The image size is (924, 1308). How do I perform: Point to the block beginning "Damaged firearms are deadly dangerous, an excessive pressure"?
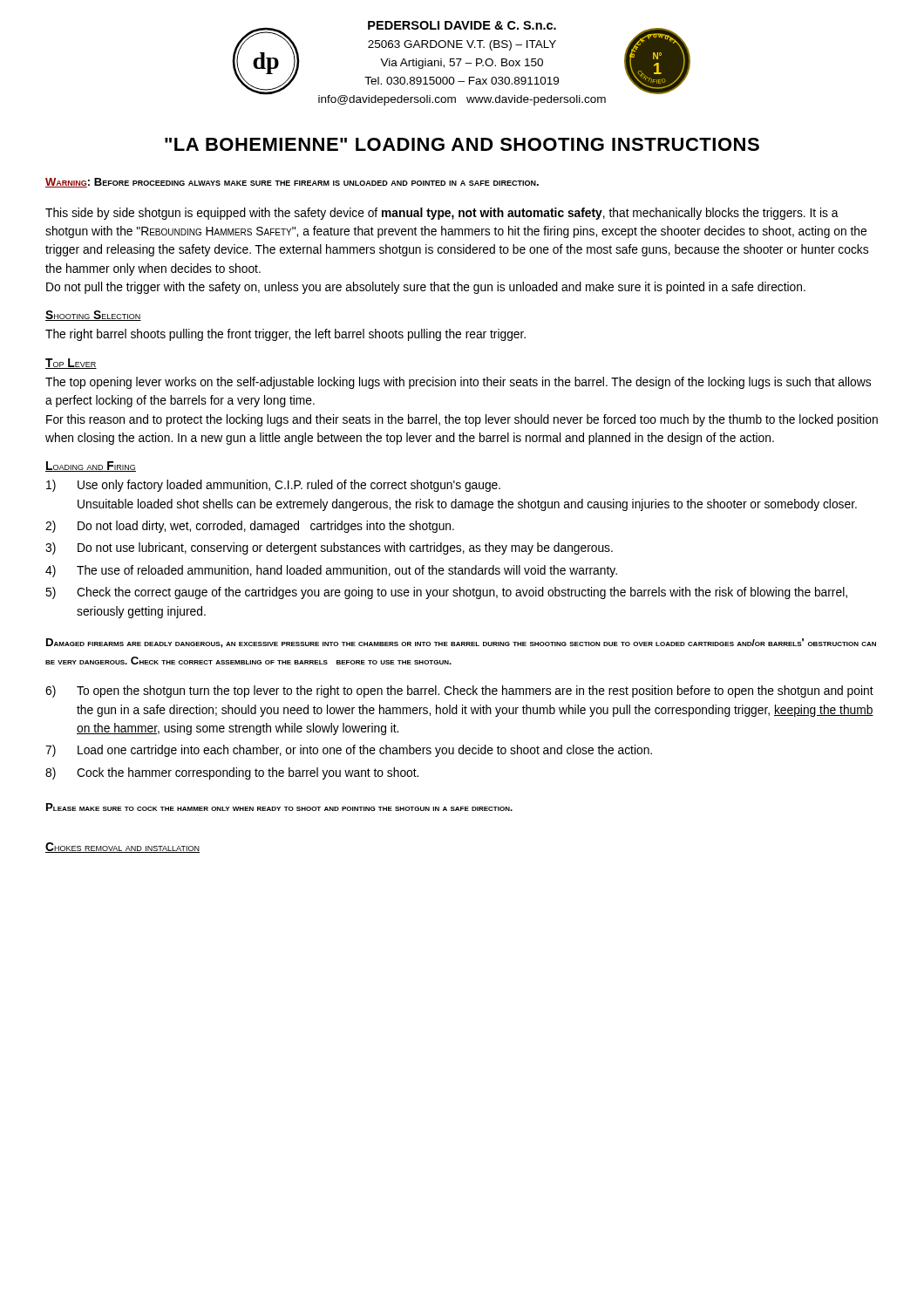point(461,651)
